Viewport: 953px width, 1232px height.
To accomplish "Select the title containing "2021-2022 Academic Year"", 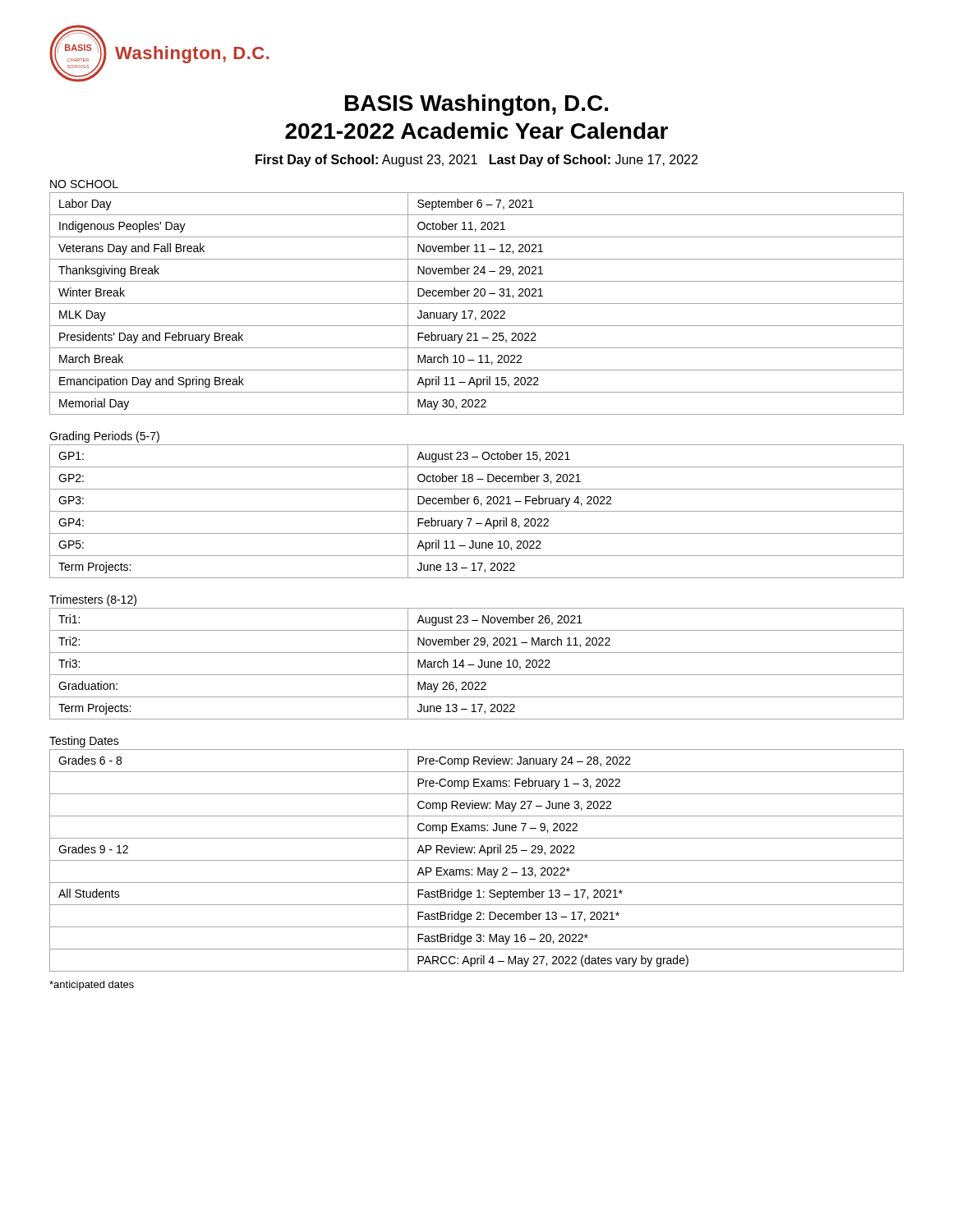I will pos(476,131).
